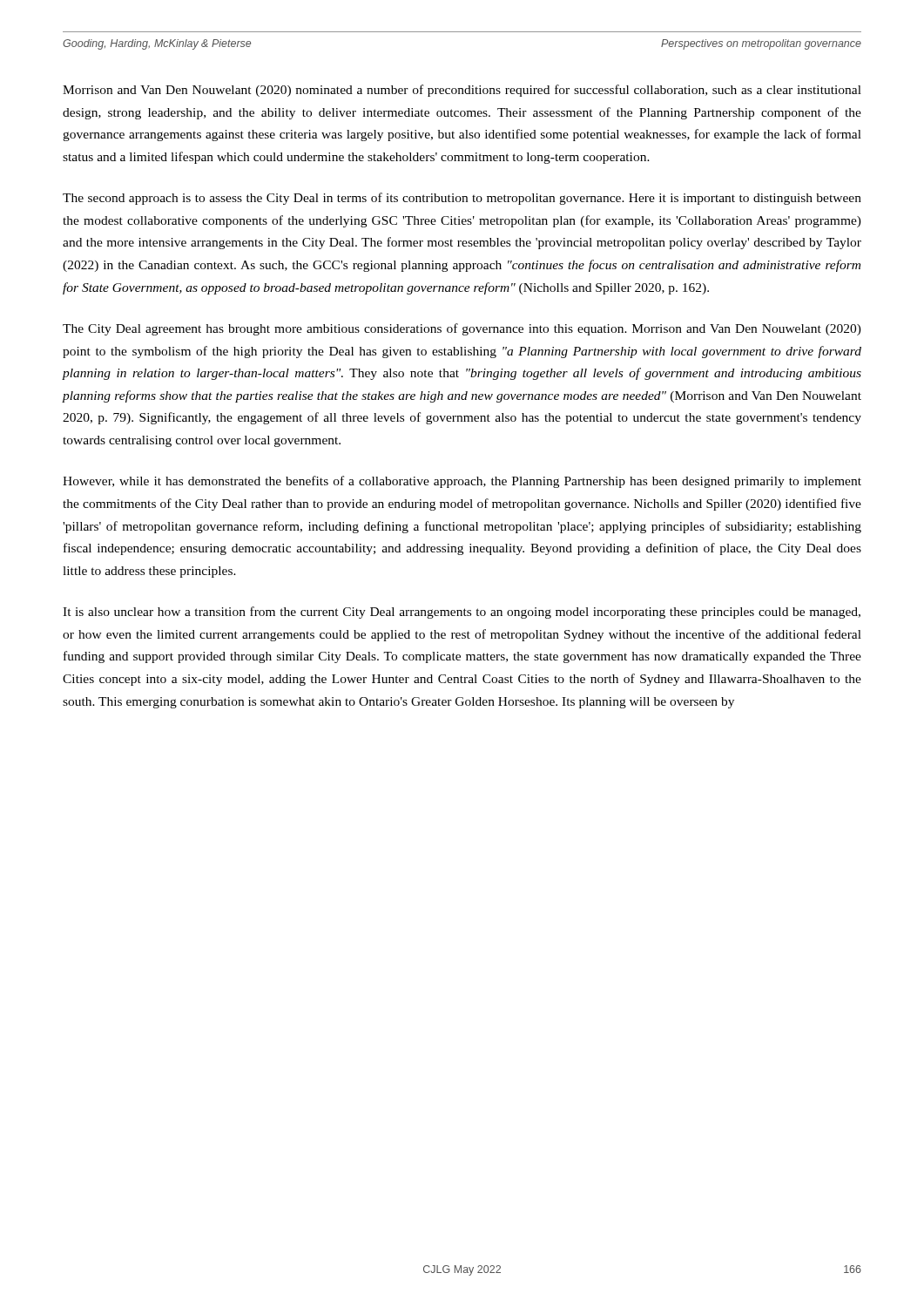Click on the text block that says "The second approach is to assess the City"
The height and width of the screenshot is (1307, 924).
click(462, 242)
